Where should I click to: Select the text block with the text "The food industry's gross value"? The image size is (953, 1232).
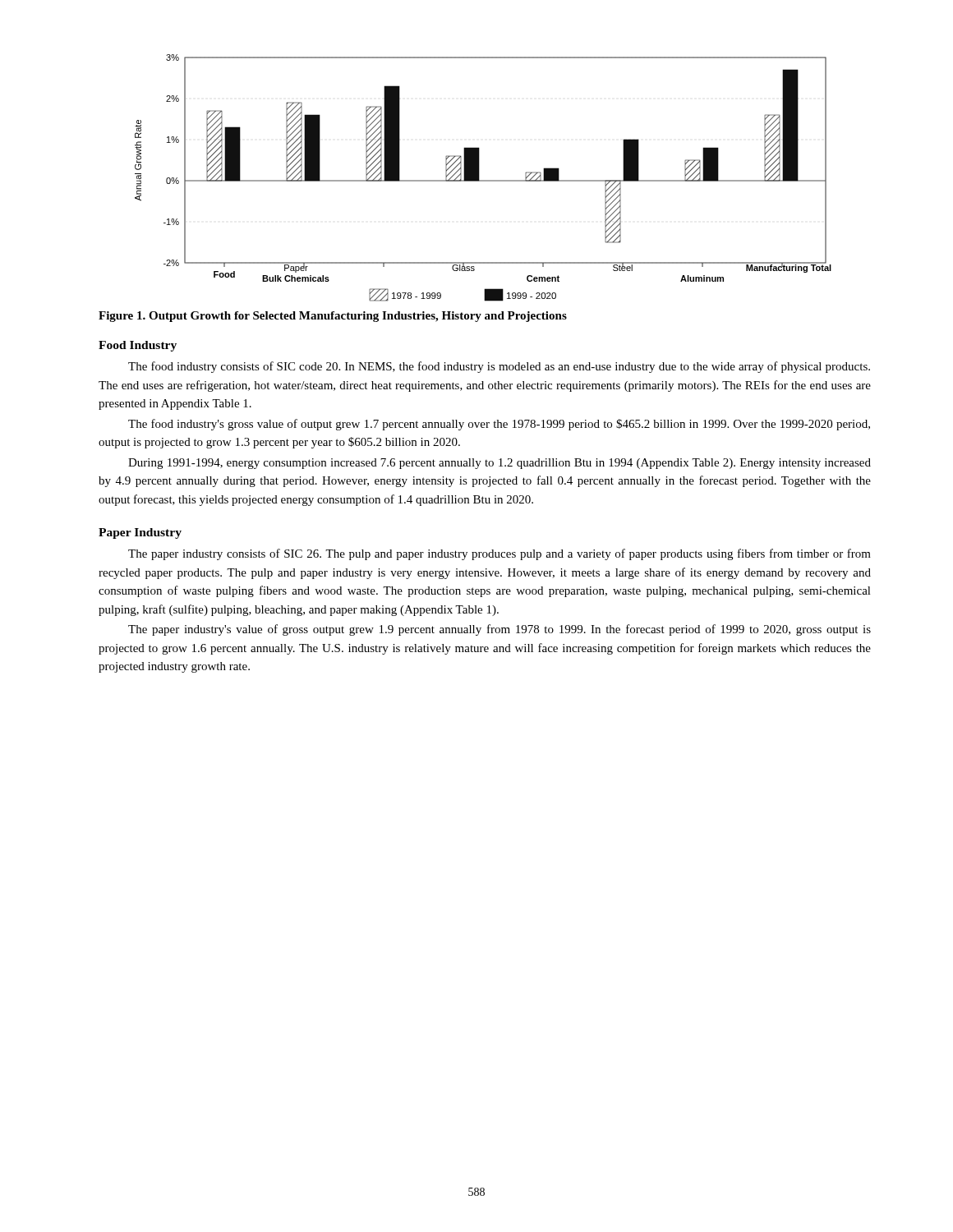tap(485, 433)
